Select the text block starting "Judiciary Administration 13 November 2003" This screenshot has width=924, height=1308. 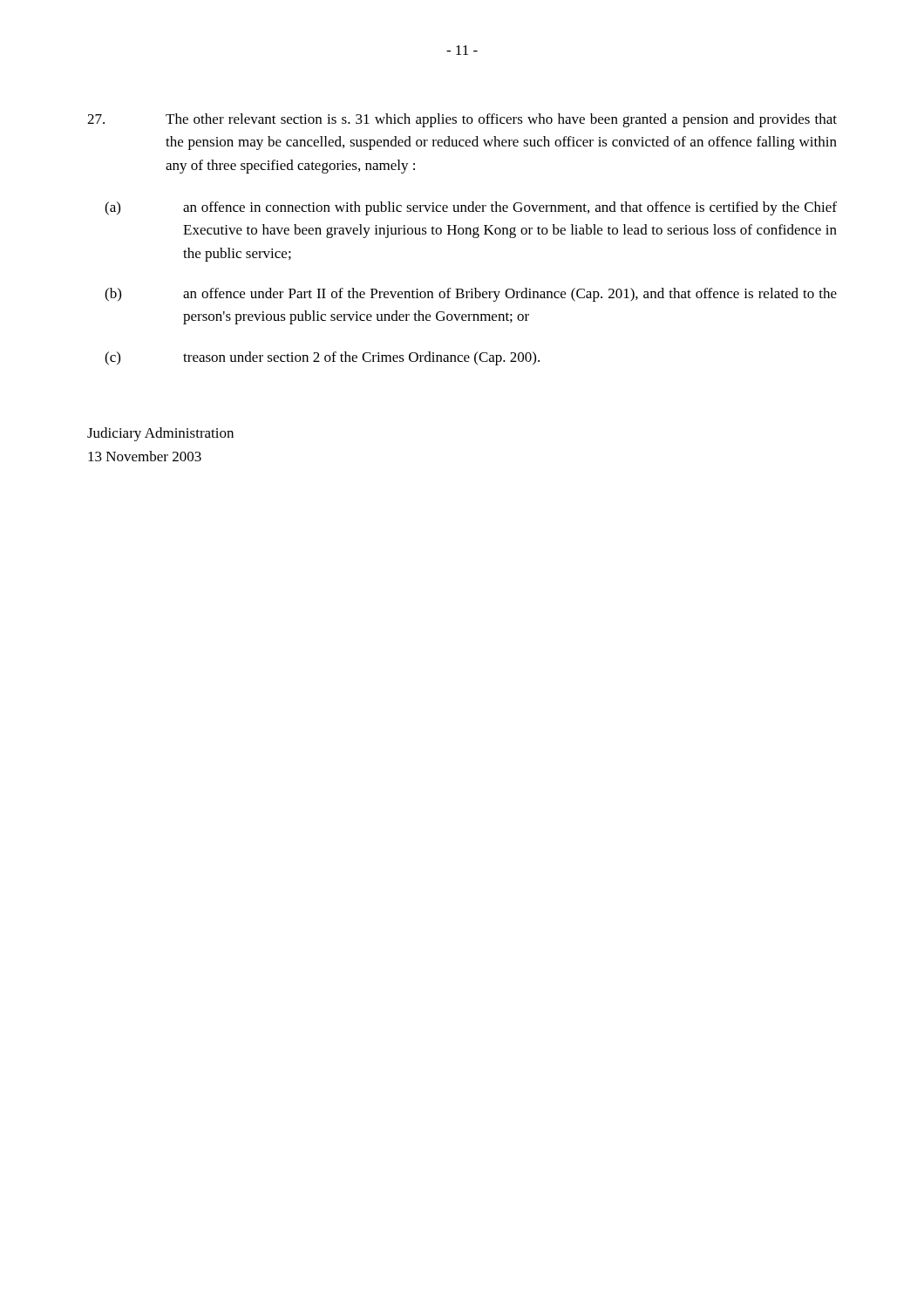pyautogui.click(x=161, y=445)
